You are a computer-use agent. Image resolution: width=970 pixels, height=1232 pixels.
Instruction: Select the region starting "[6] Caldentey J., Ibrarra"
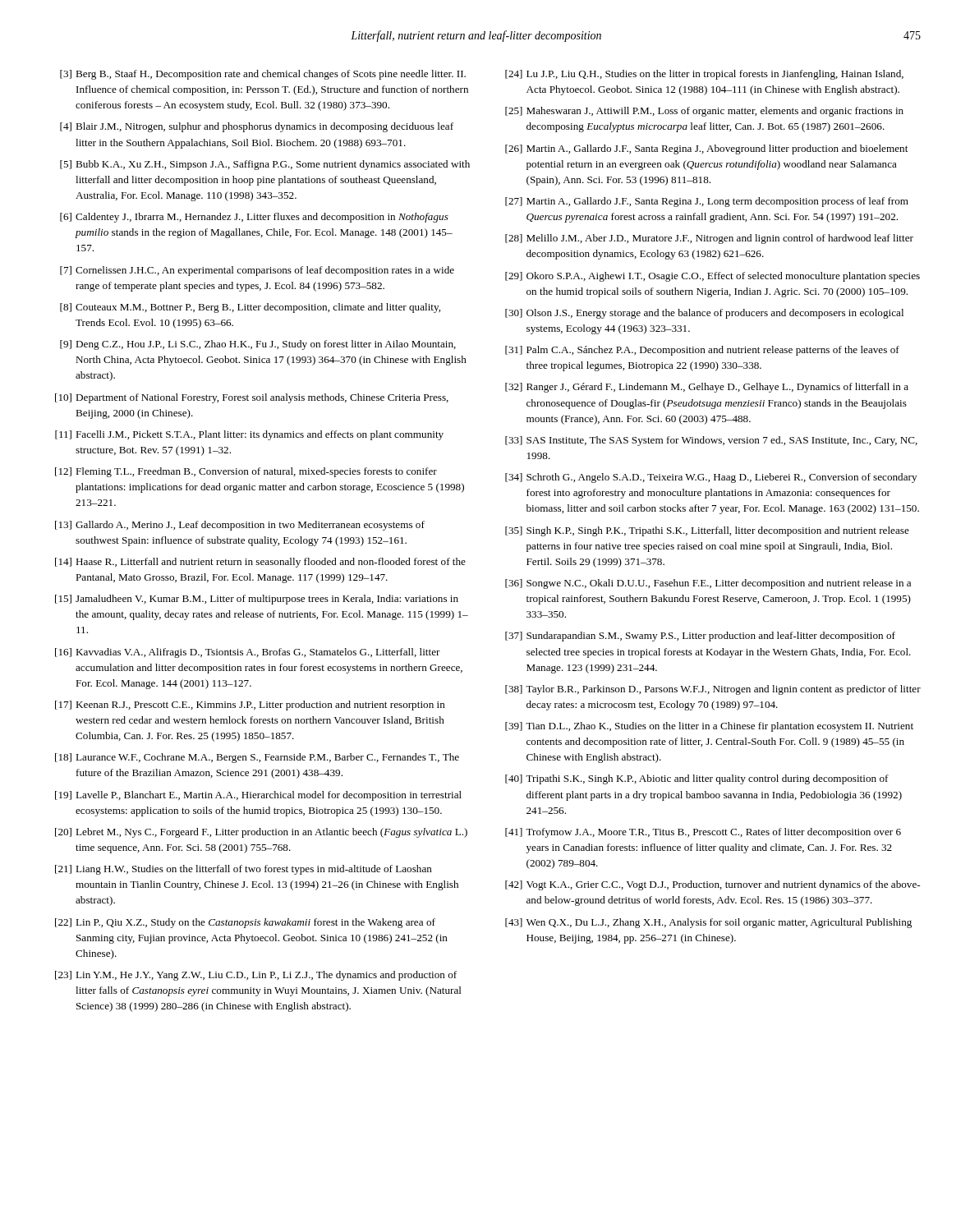pyautogui.click(x=260, y=232)
